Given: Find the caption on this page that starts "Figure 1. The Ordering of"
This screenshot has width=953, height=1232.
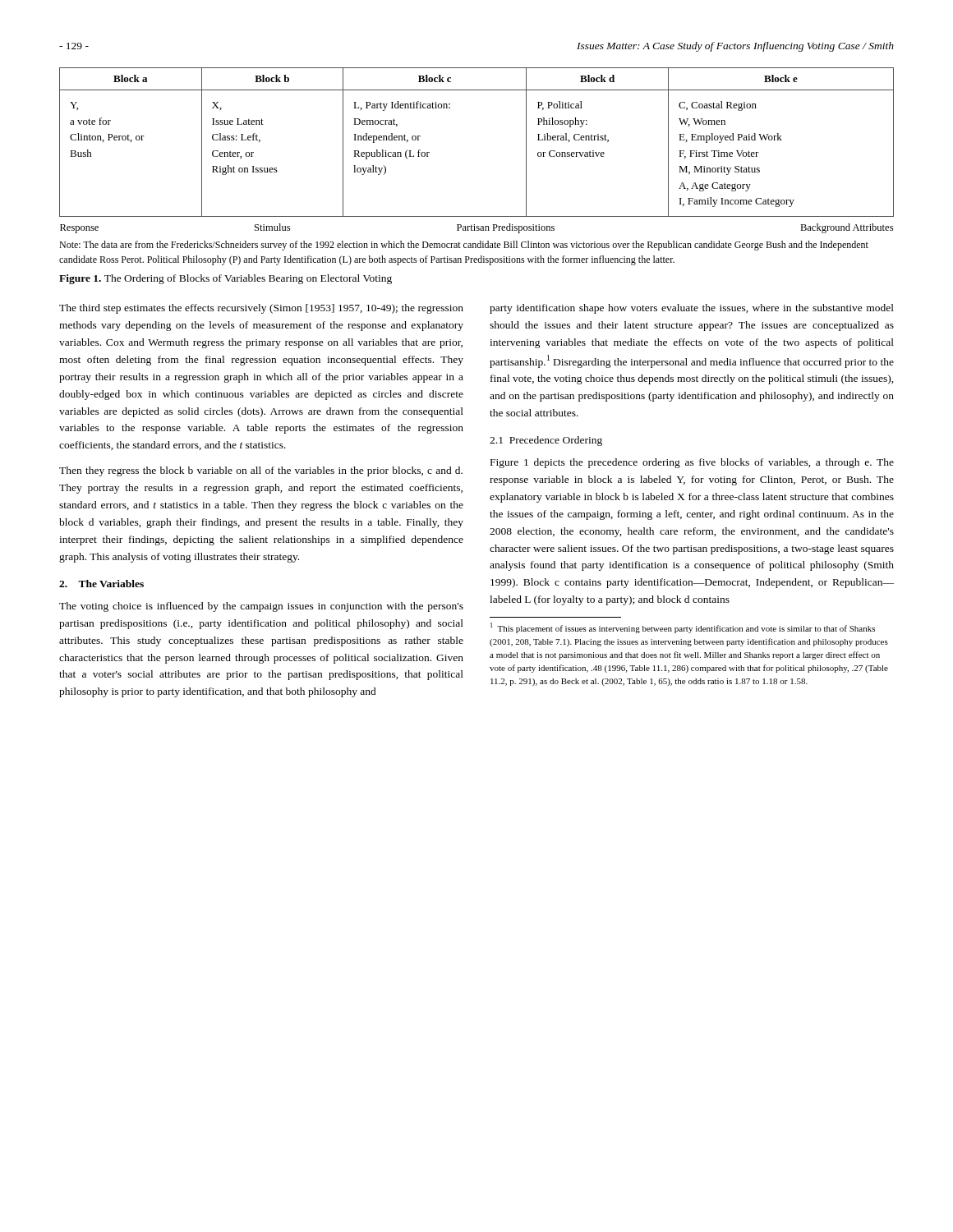Looking at the screenshot, I should 226,278.
